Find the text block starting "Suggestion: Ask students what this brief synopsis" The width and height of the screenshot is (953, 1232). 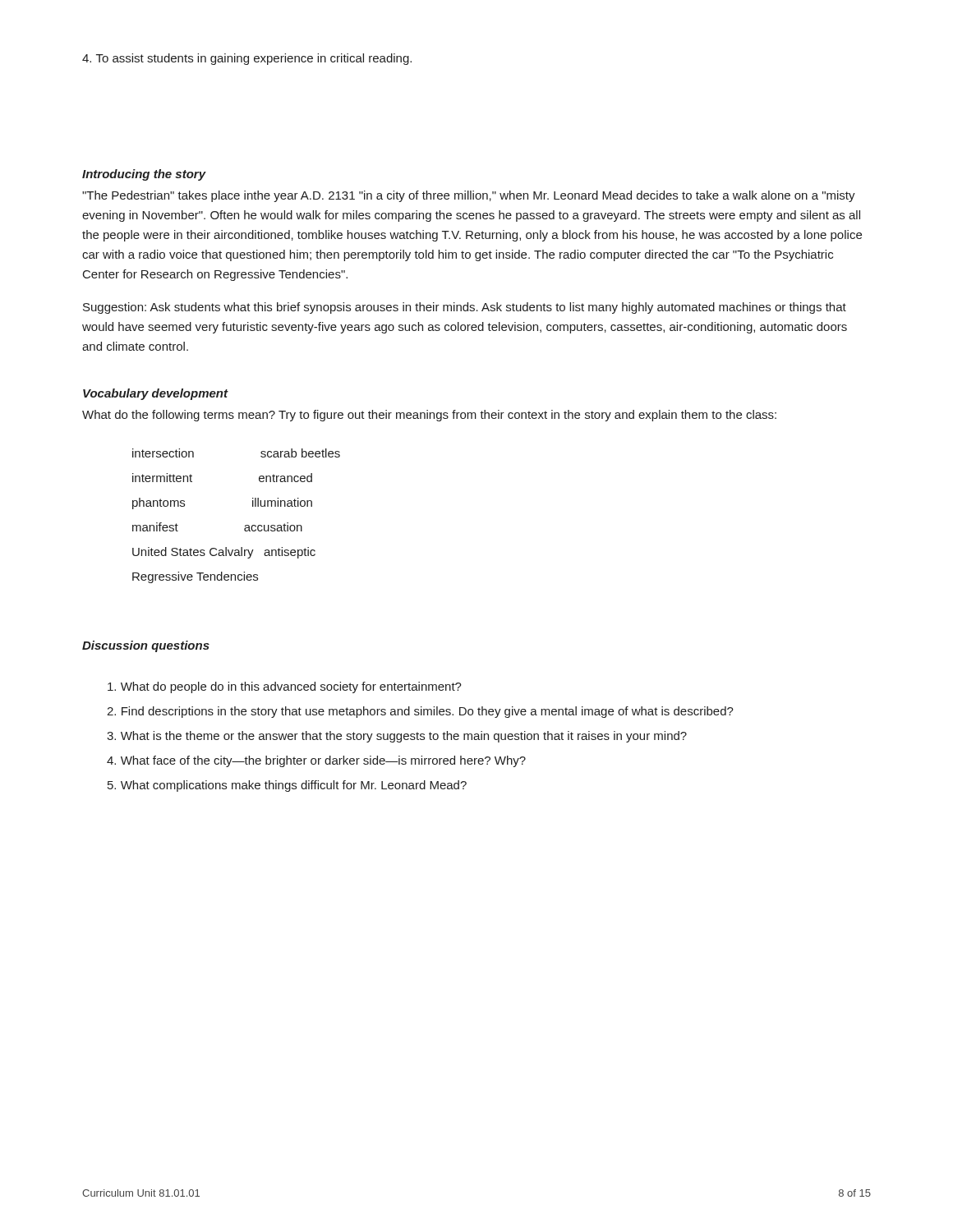point(465,326)
